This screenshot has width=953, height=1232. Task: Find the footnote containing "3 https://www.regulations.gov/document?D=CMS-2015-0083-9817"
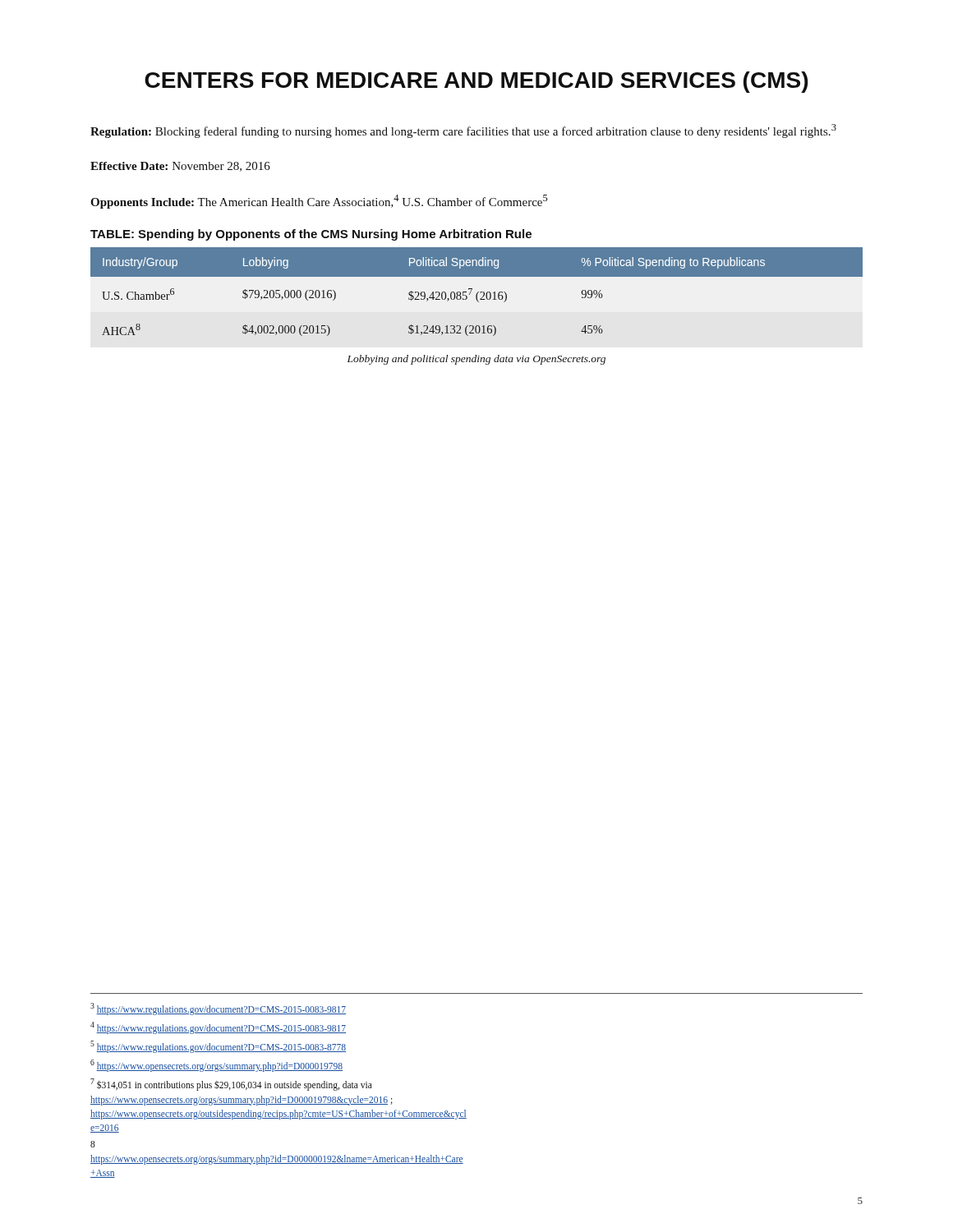click(218, 1008)
